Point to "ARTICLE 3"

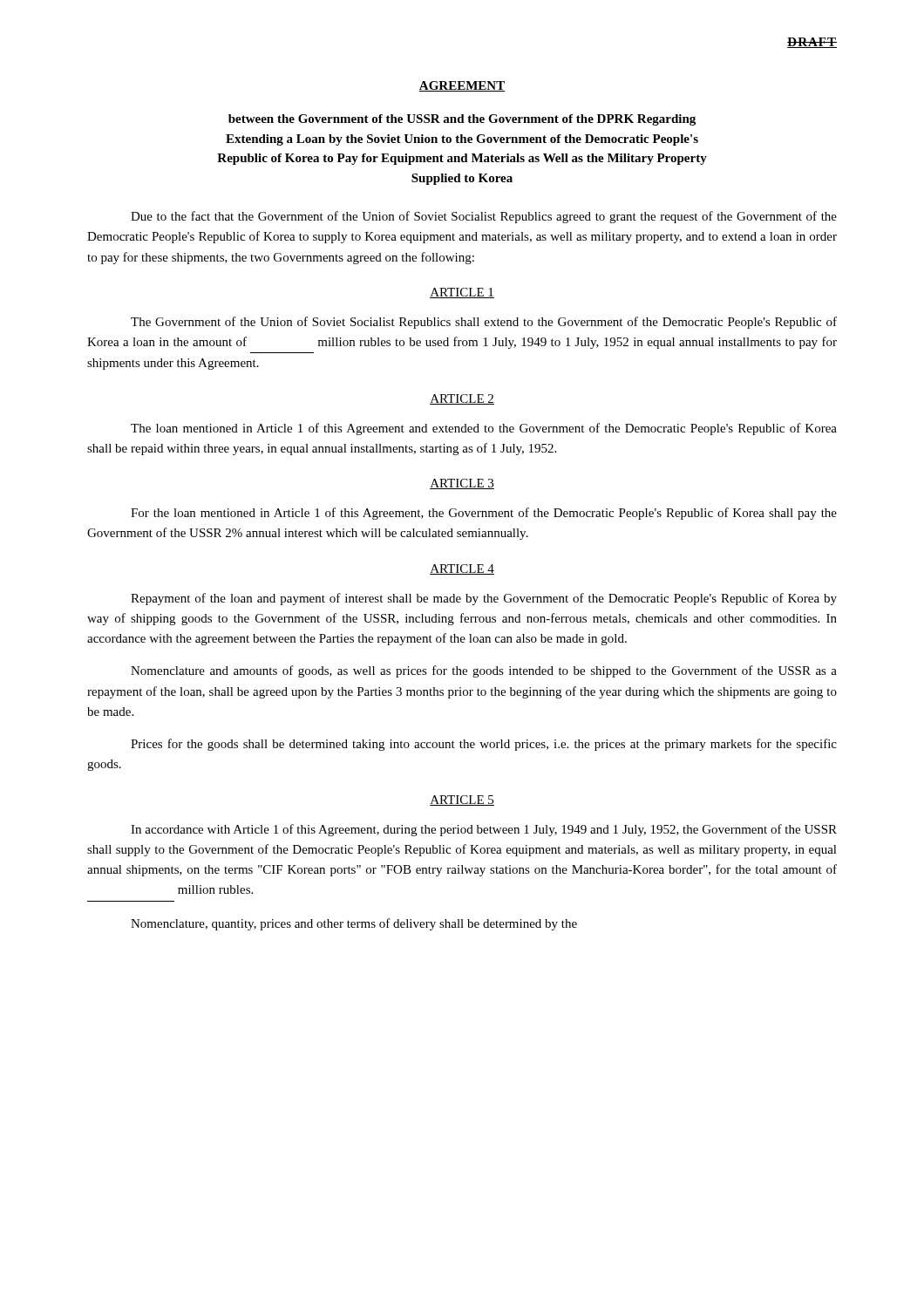pos(462,483)
